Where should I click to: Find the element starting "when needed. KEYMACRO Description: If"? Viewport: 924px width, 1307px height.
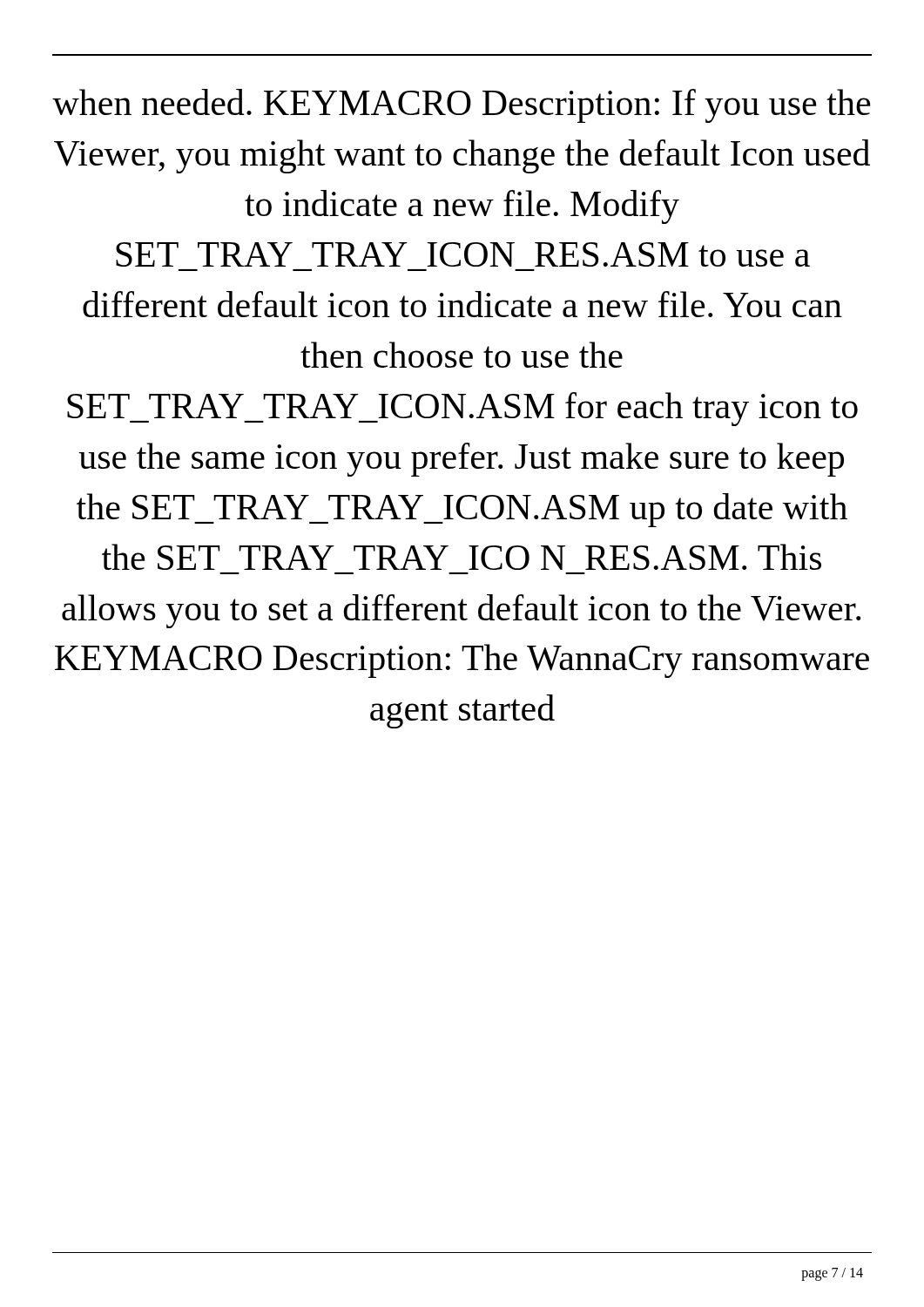(462, 406)
